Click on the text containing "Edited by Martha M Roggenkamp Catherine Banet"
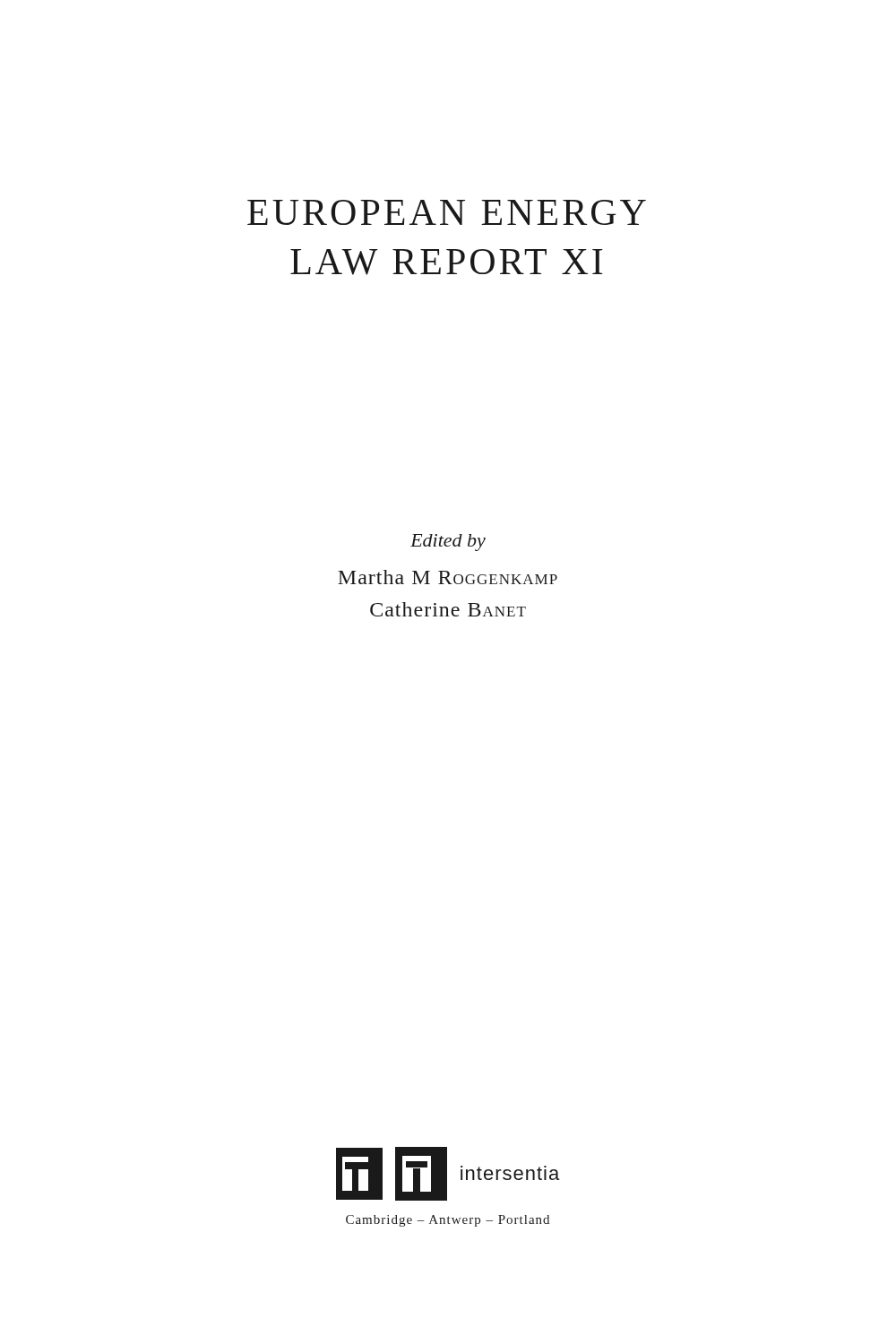The width and height of the screenshot is (896, 1344). coord(448,577)
